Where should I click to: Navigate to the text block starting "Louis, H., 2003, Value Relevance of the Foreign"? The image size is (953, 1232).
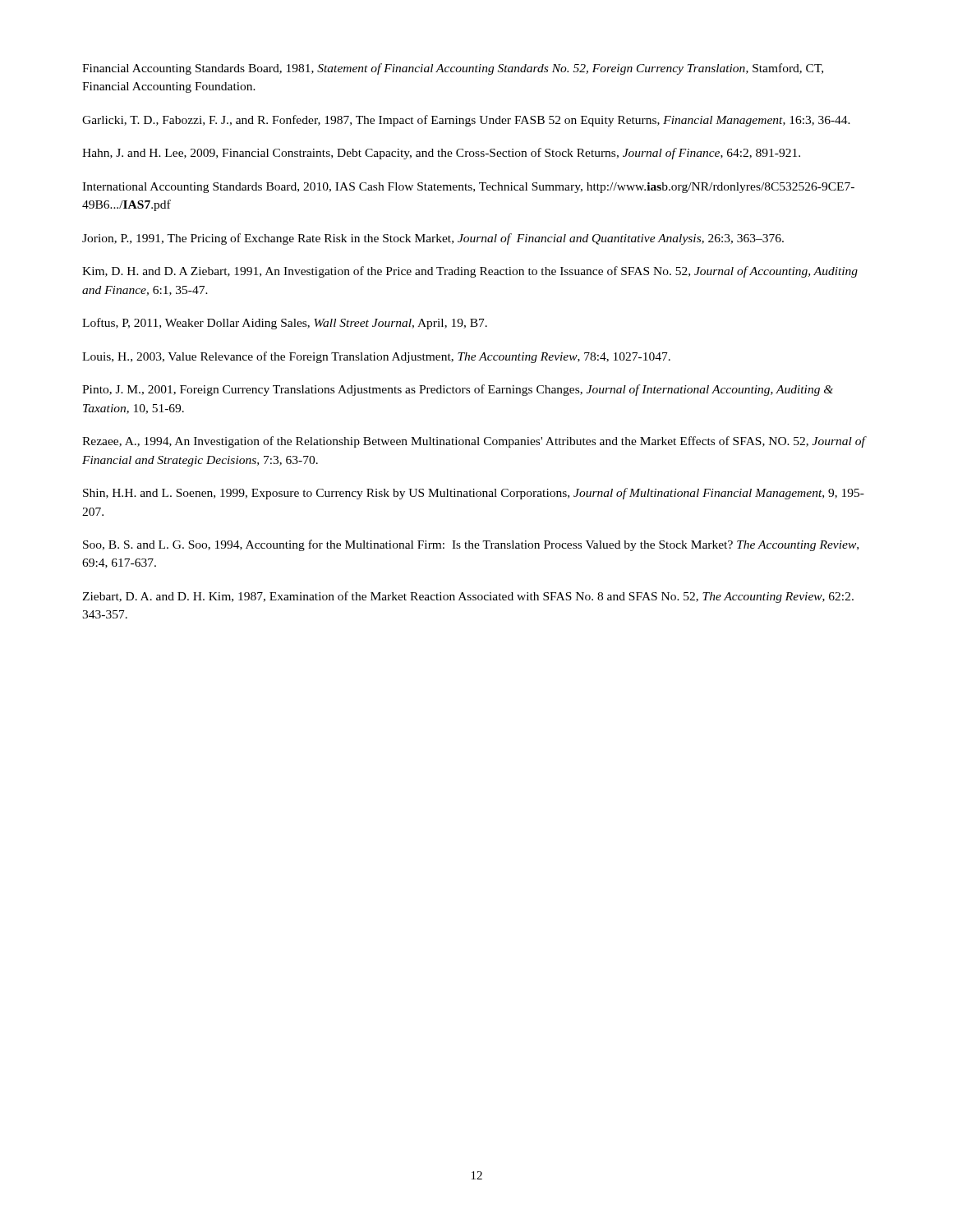[377, 356]
